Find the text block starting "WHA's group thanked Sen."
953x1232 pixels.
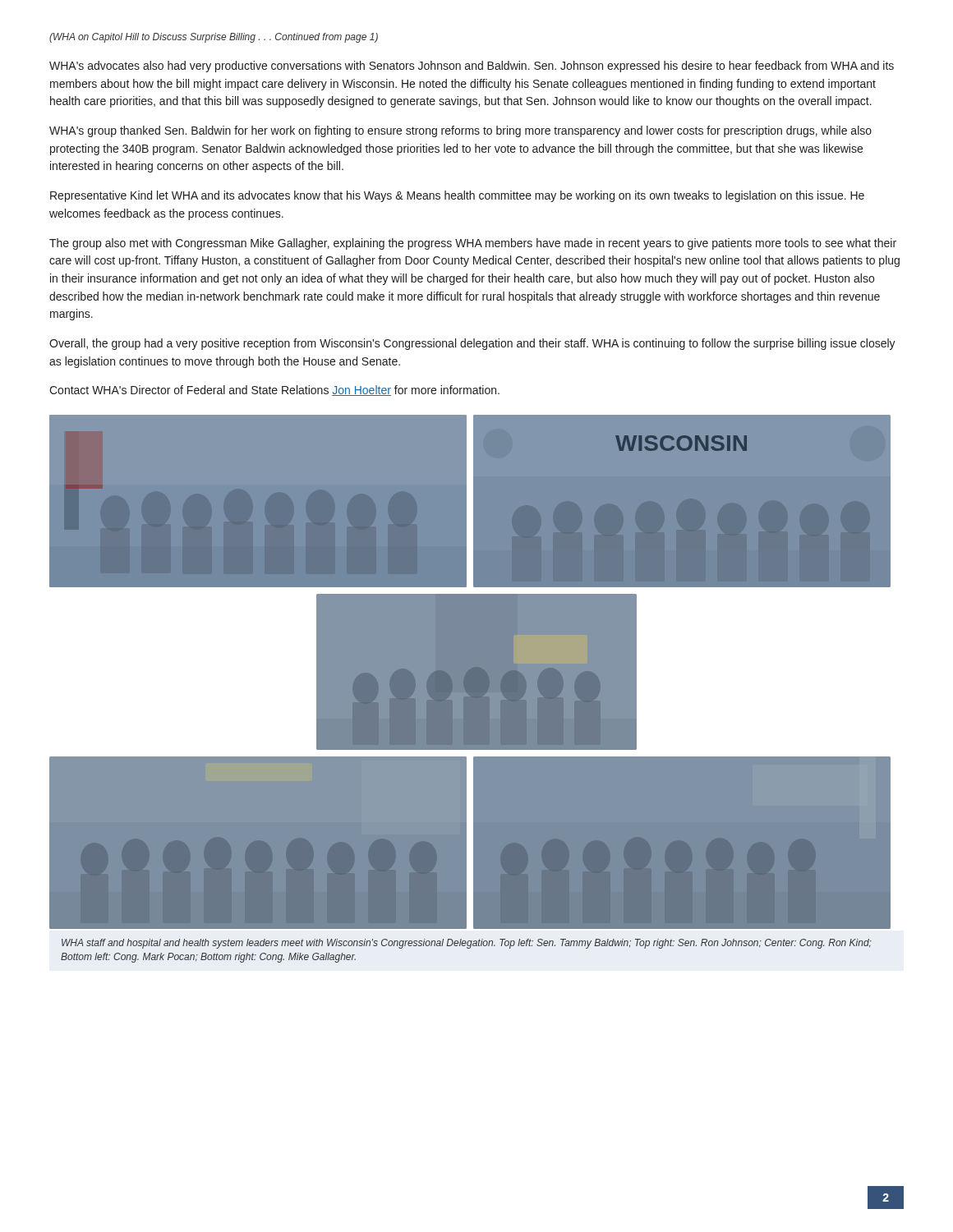click(x=460, y=148)
